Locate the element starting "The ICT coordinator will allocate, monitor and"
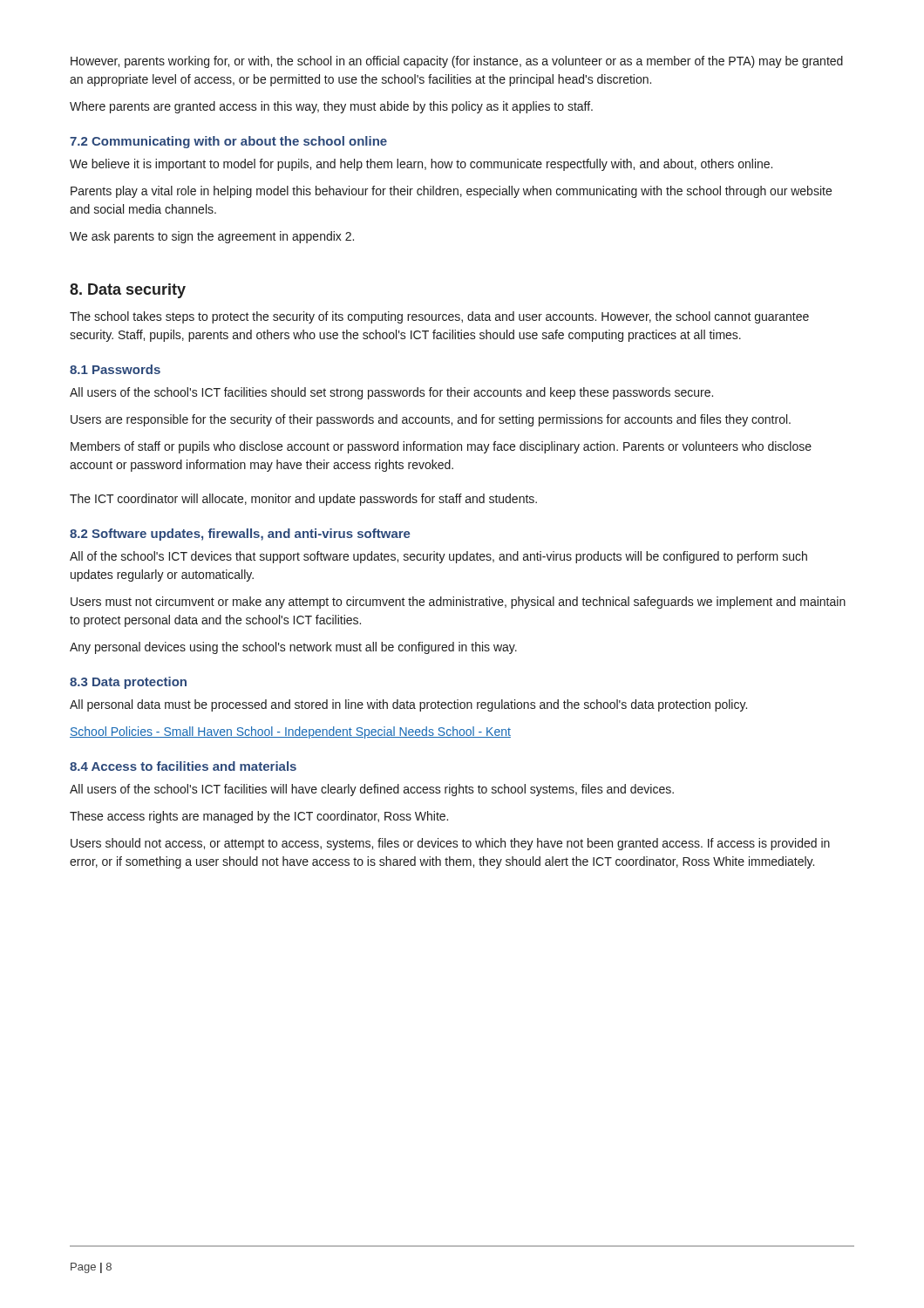This screenshot has width=924, height=1308. 462,499
